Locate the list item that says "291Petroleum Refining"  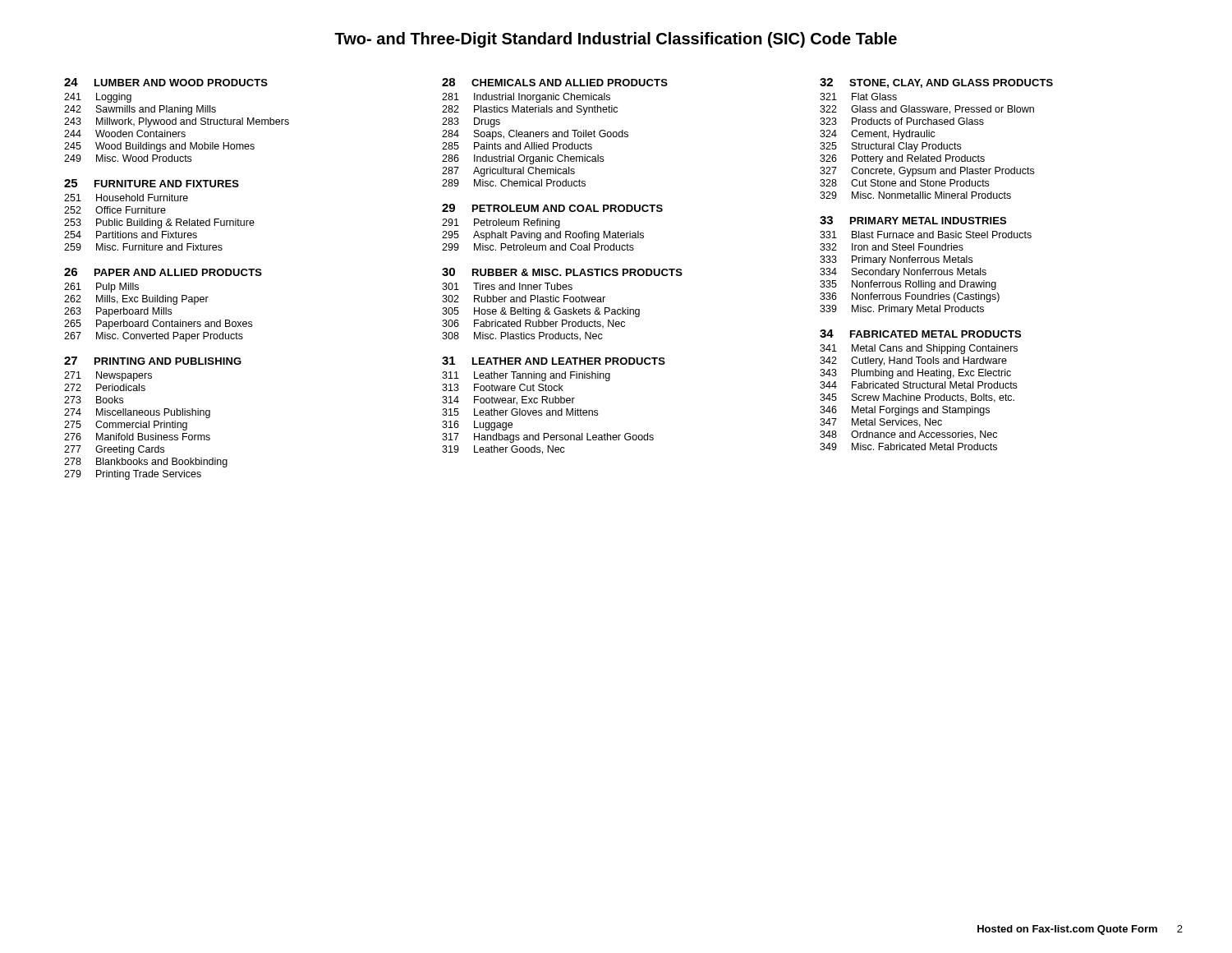pos(501,223)
